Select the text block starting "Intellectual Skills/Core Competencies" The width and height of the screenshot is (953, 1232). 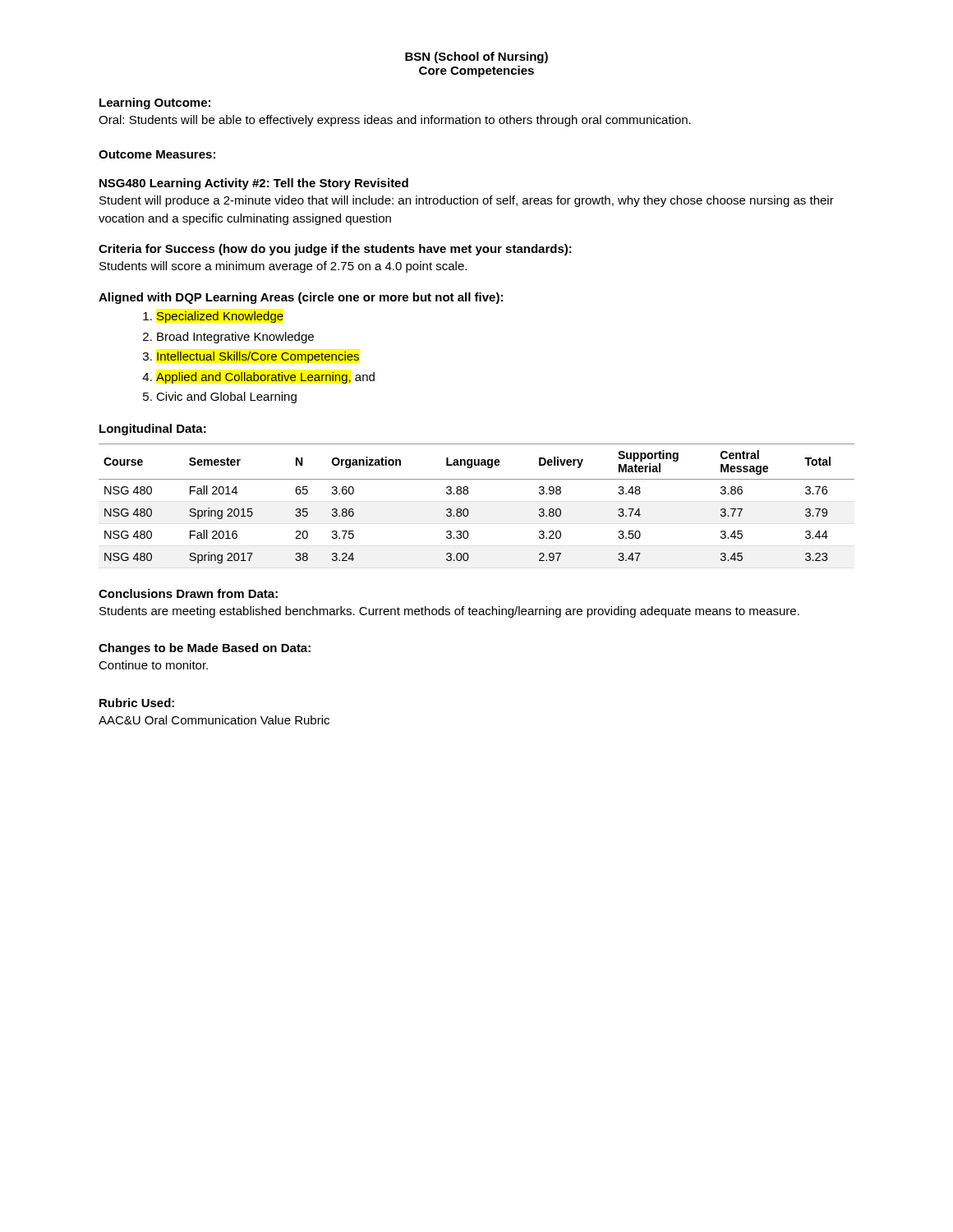click(x=258, y=356)
